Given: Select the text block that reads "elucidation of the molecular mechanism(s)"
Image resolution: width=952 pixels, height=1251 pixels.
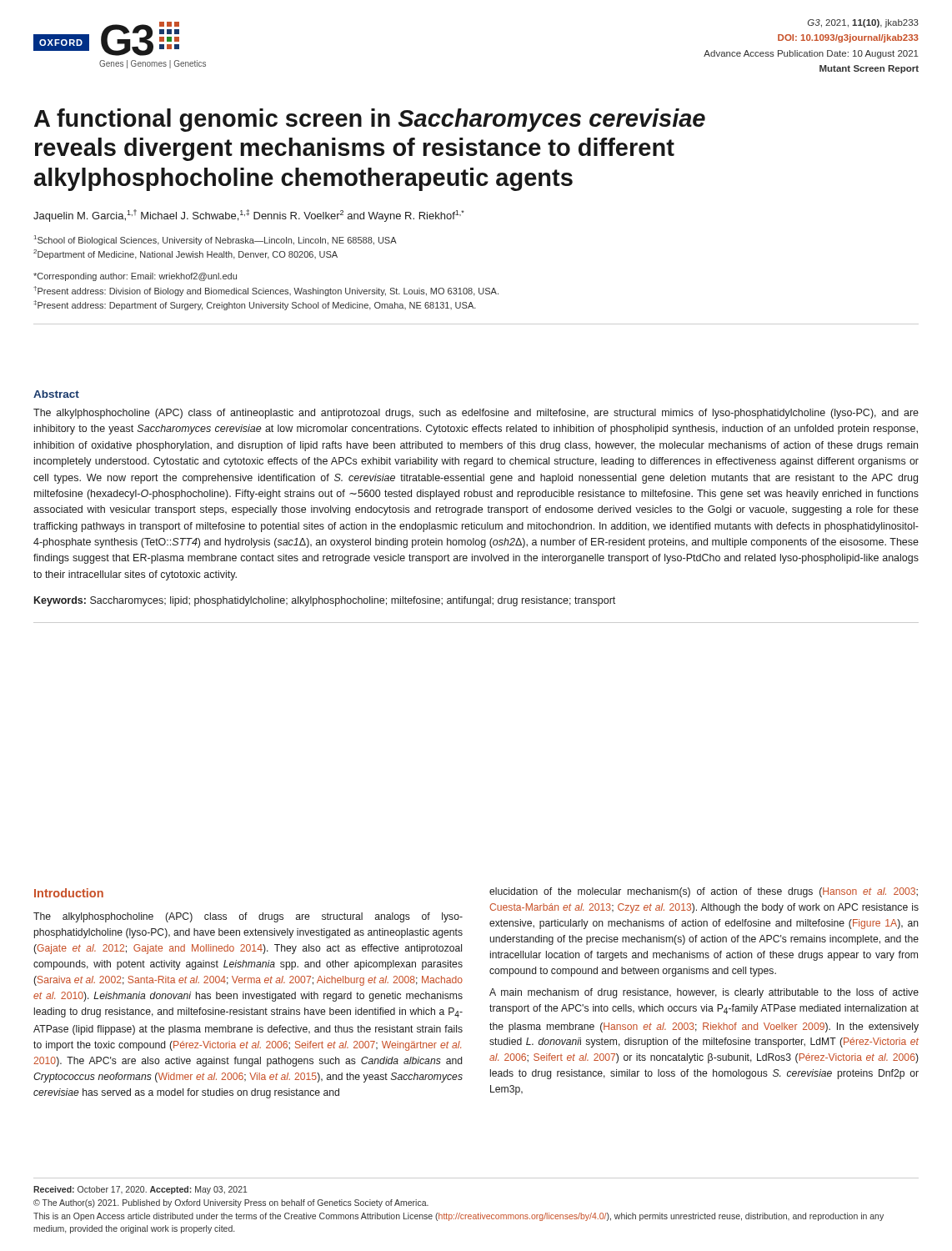Looking at the screenshot, I should click(x=704, y=991).
